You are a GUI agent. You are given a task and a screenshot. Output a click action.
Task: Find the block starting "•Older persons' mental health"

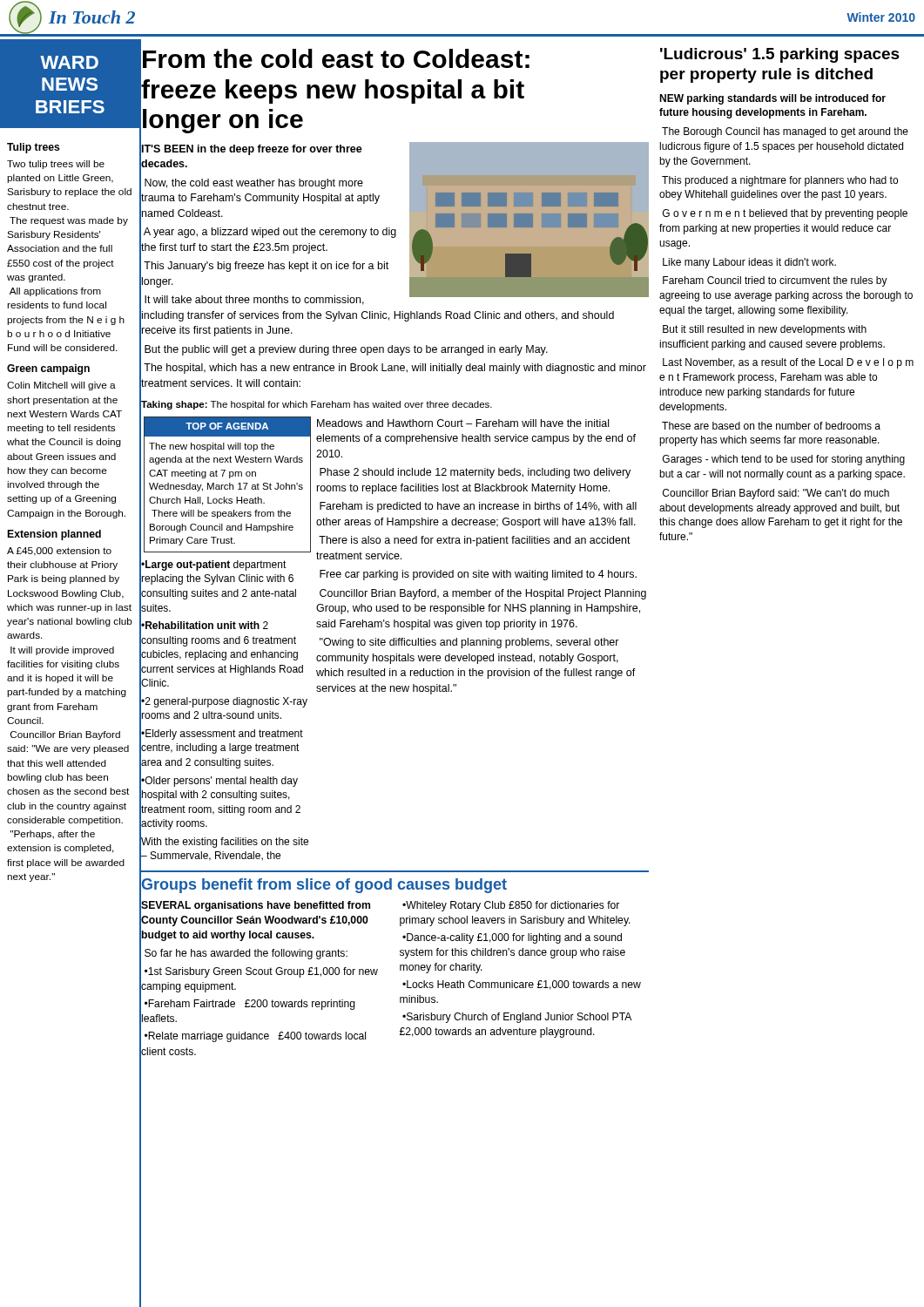click(x=221, y=802)
